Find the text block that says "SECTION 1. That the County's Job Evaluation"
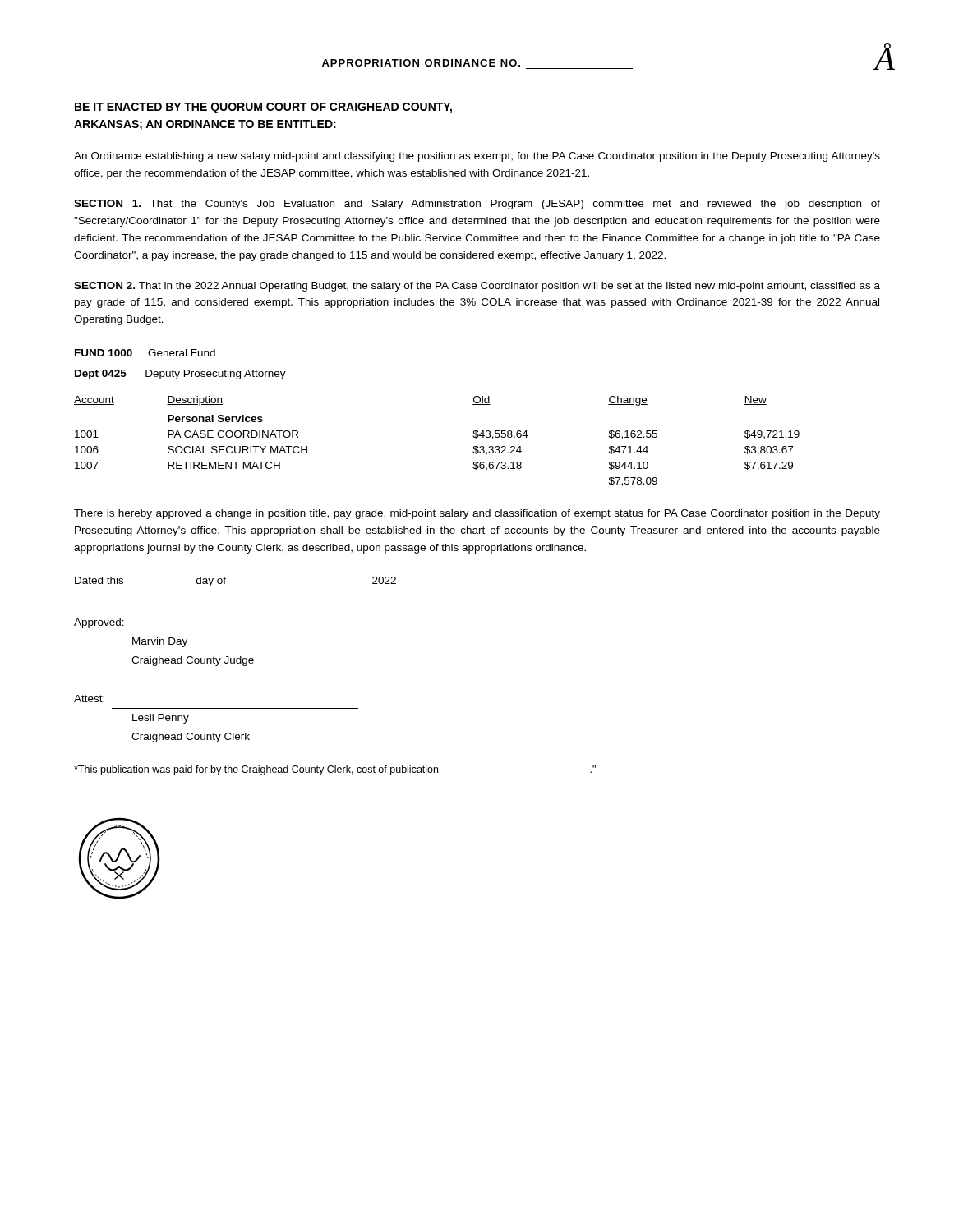954x1232 pixels. click(x=477, y=229)
